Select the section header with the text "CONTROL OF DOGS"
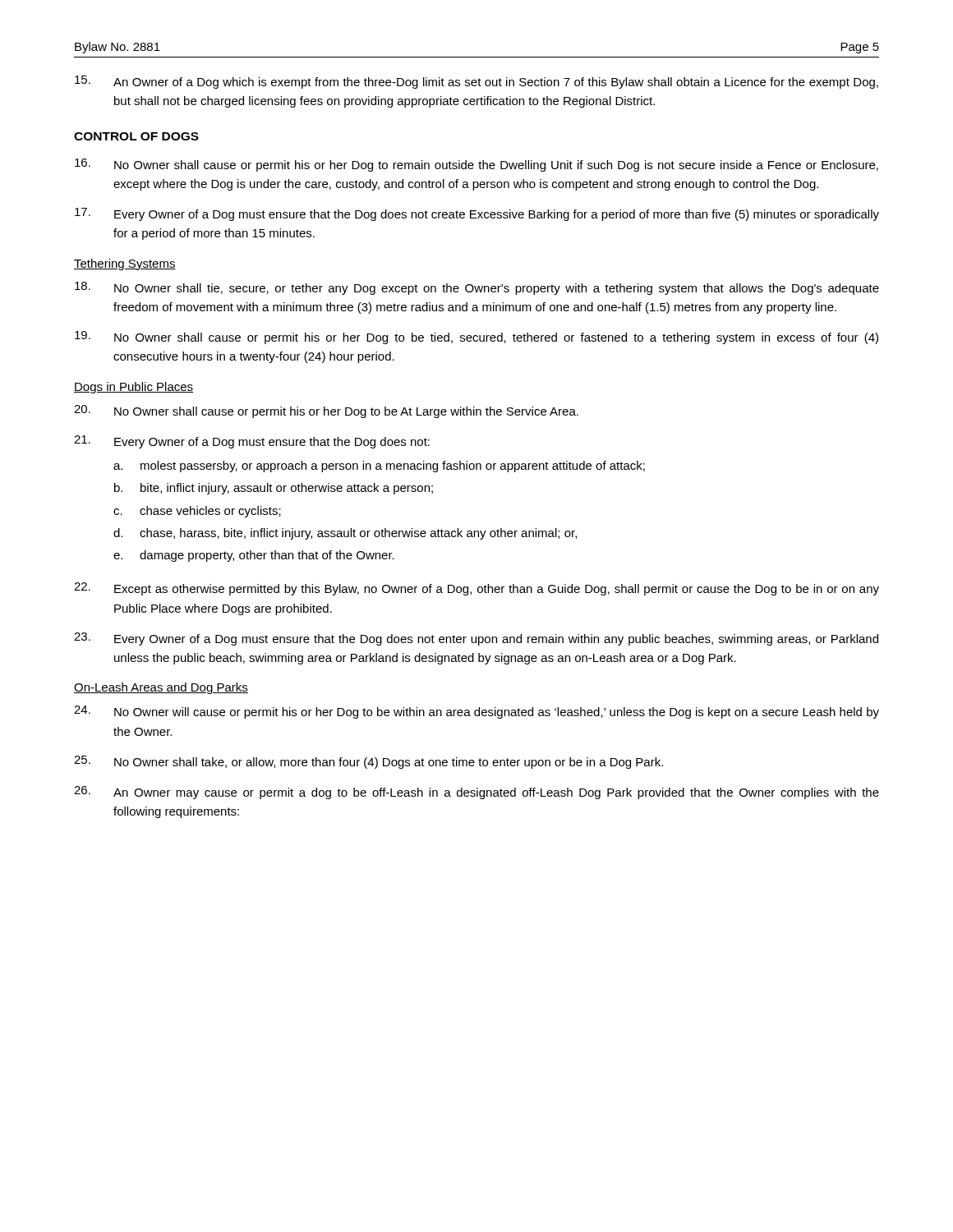Viewport: 953px width, 1232px height. coord(136,136)
